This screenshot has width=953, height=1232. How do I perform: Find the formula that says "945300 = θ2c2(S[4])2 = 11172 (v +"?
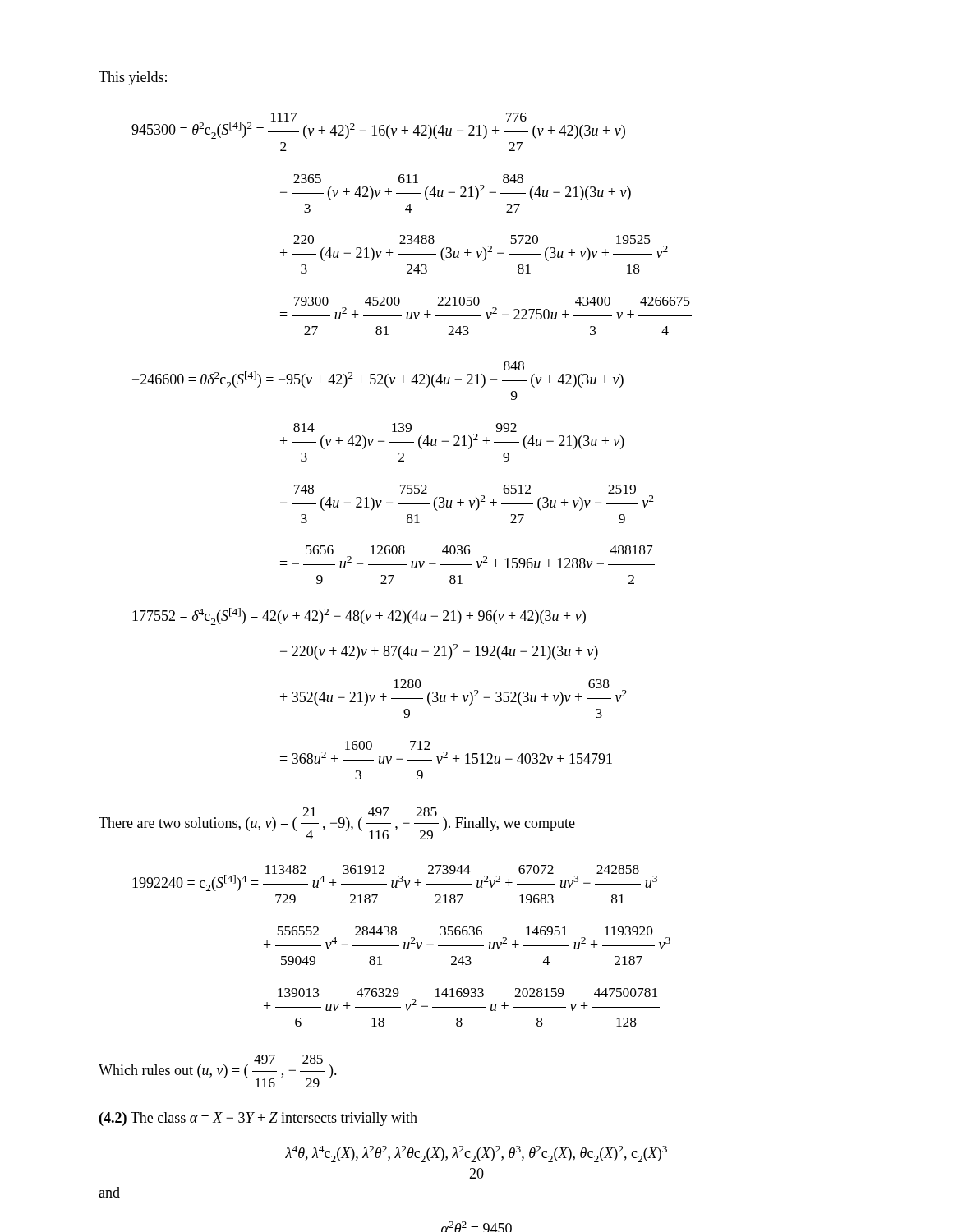[x=378, y=126]
